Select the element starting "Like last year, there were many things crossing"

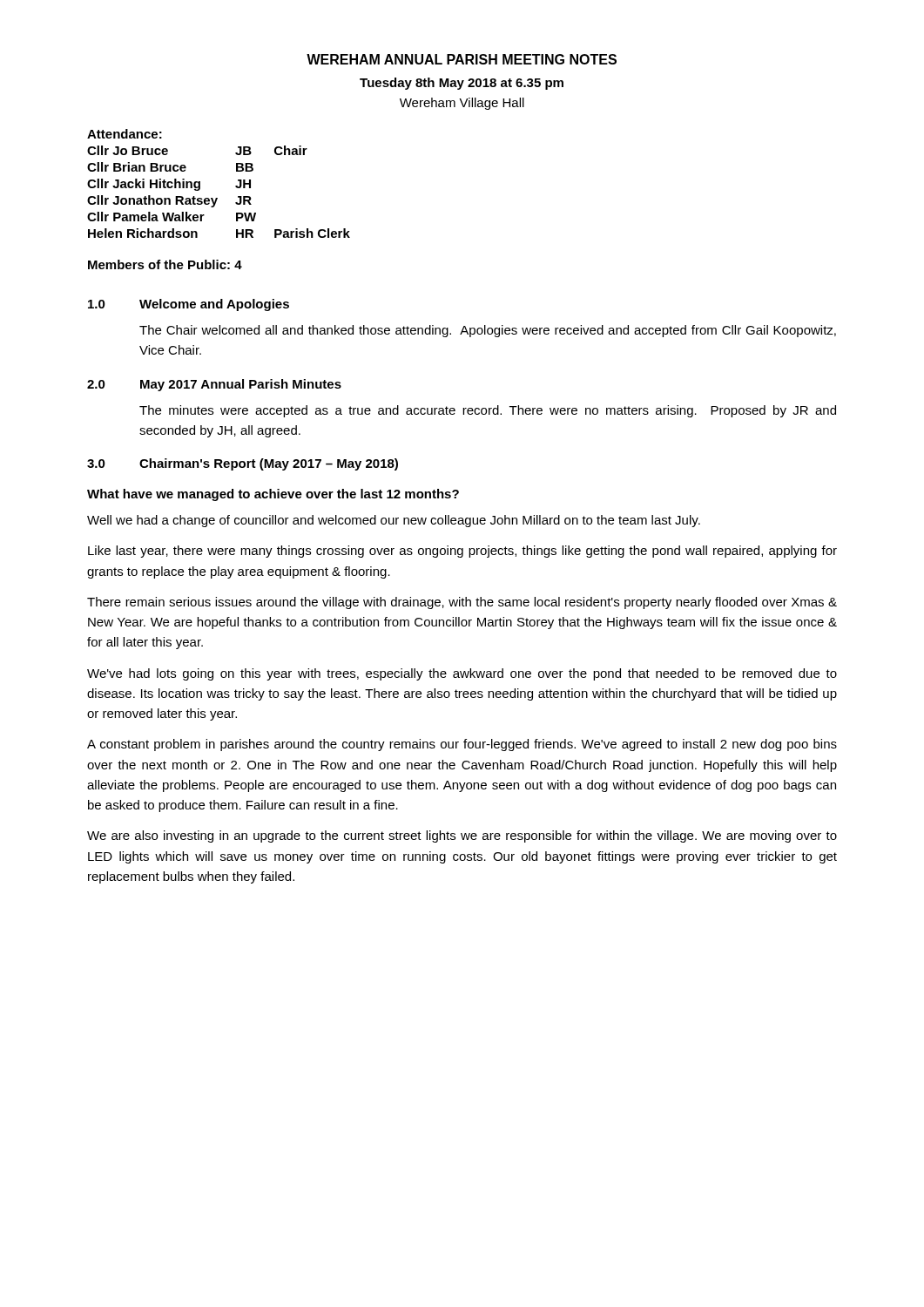pyautogui.click(x=462, y=561)
